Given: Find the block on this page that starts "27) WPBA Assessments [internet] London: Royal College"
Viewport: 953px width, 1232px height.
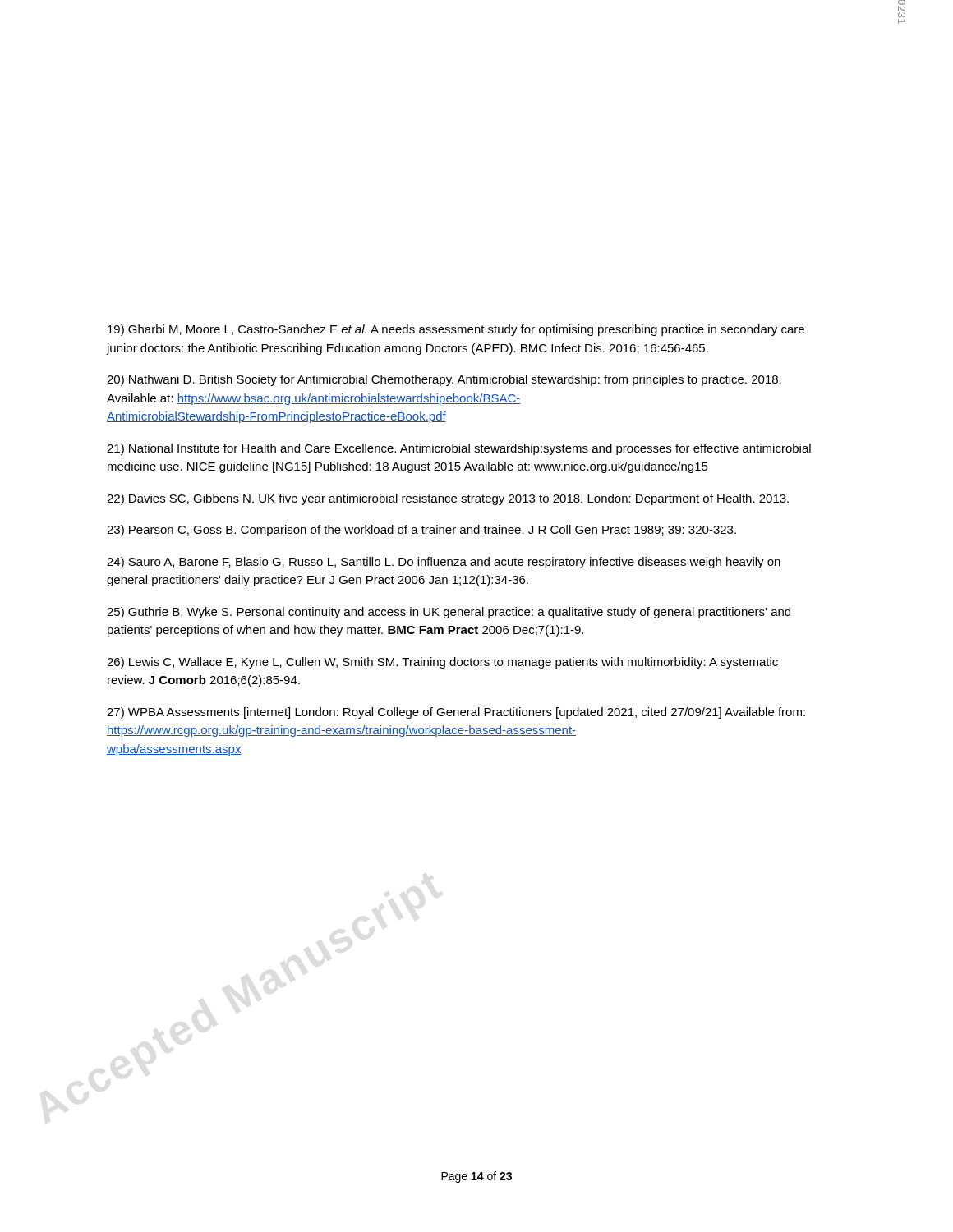Looking at the screenshot, I should pyautogui.click(x=458, y=730).
